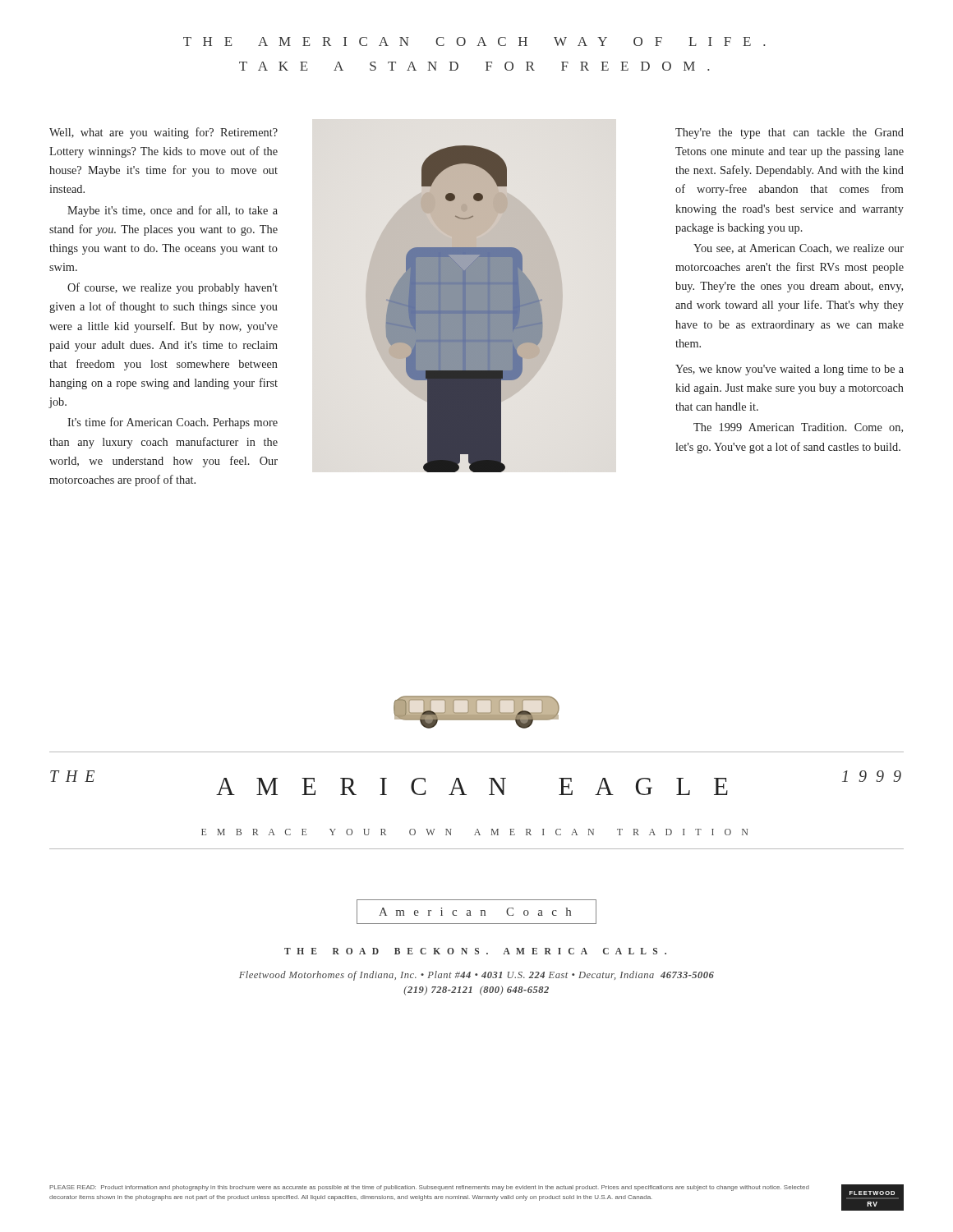
Task: Point to the block starting "T H E R"
Action: (476, 951)
